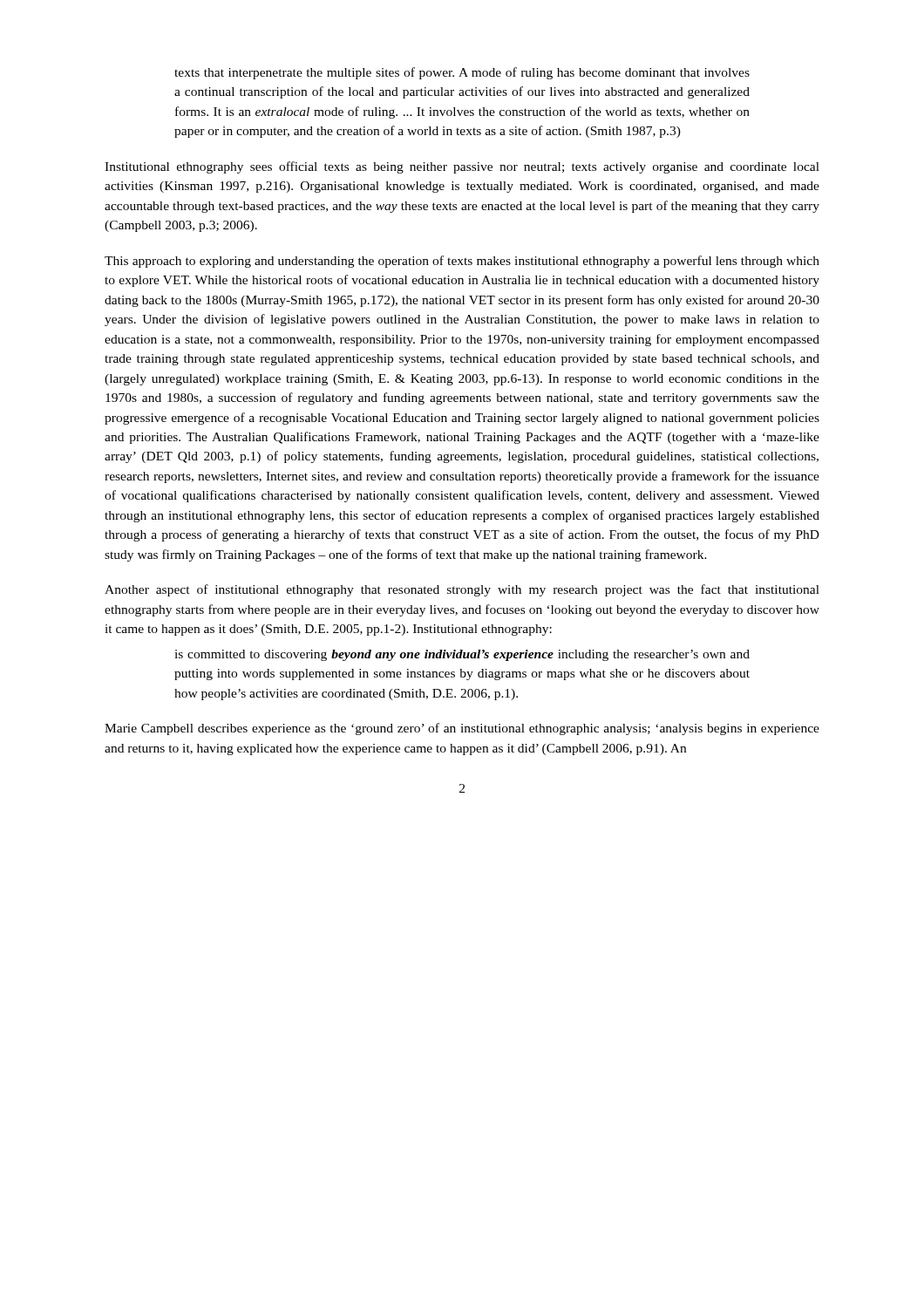Locate the region starting "Marie Campbell describes"

462,738
